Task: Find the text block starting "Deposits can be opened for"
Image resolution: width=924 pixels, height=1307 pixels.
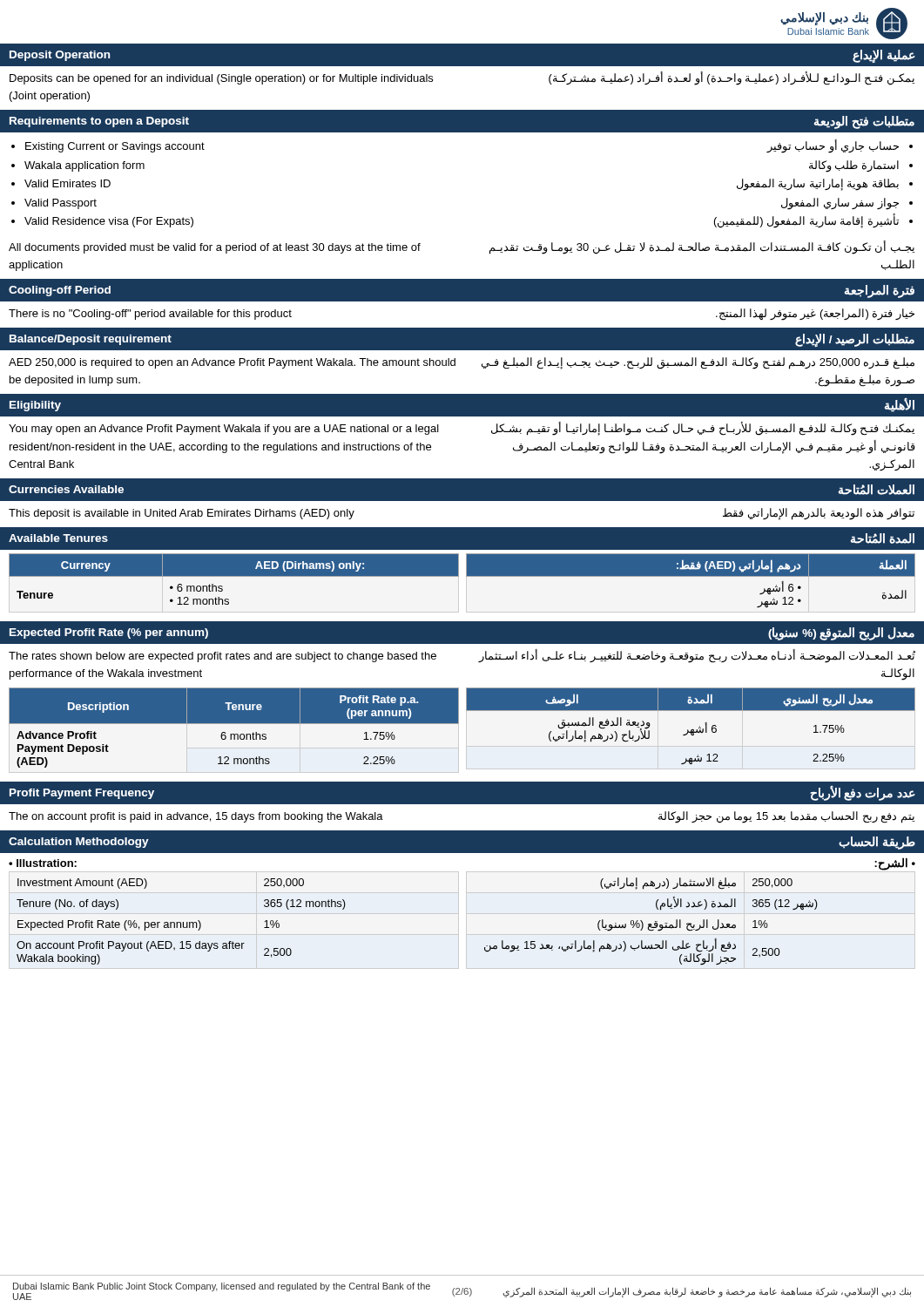Action: (x=221, y=87)
